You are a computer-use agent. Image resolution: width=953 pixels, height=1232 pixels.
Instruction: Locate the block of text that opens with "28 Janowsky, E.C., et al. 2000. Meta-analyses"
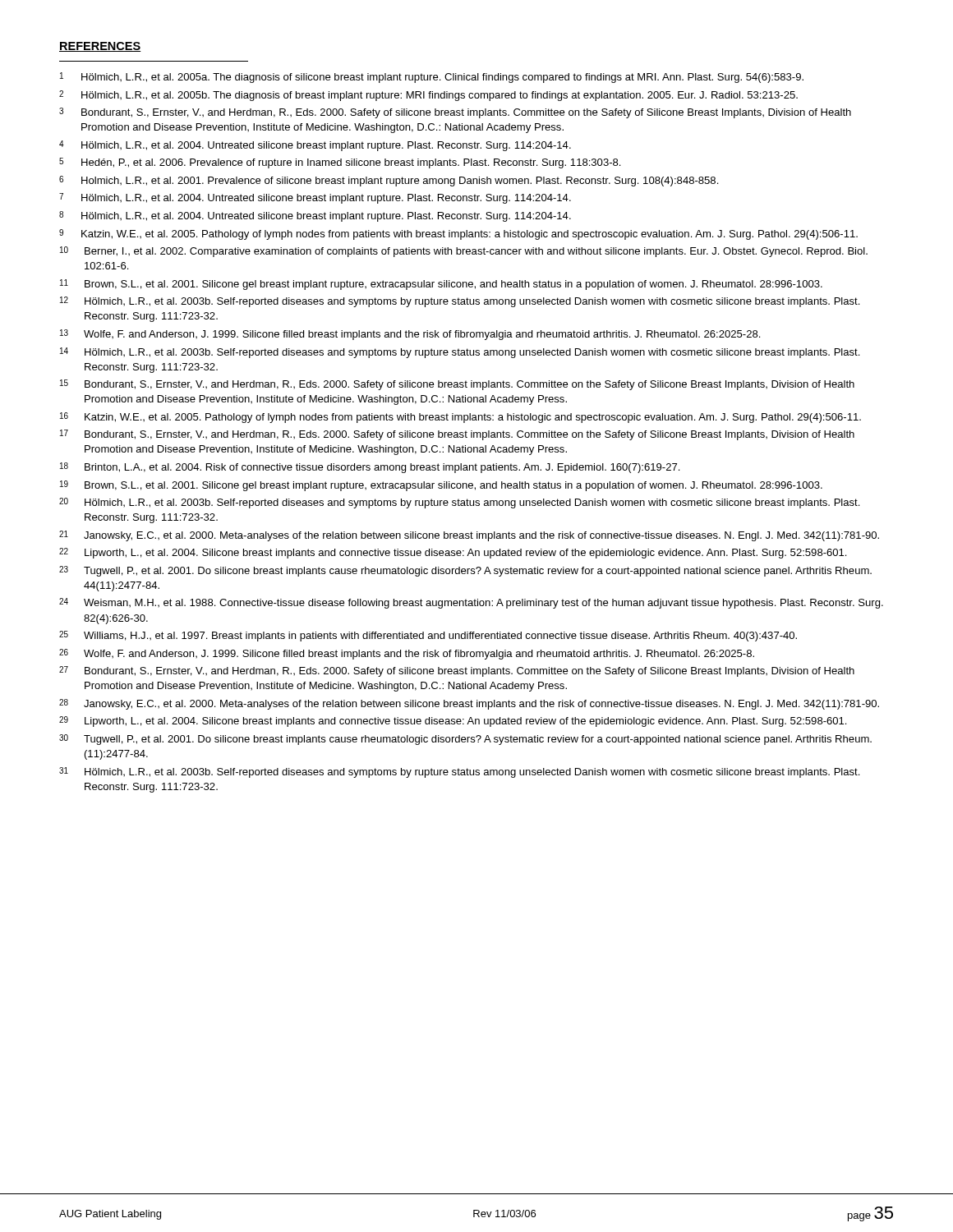(x=470, y=703)
